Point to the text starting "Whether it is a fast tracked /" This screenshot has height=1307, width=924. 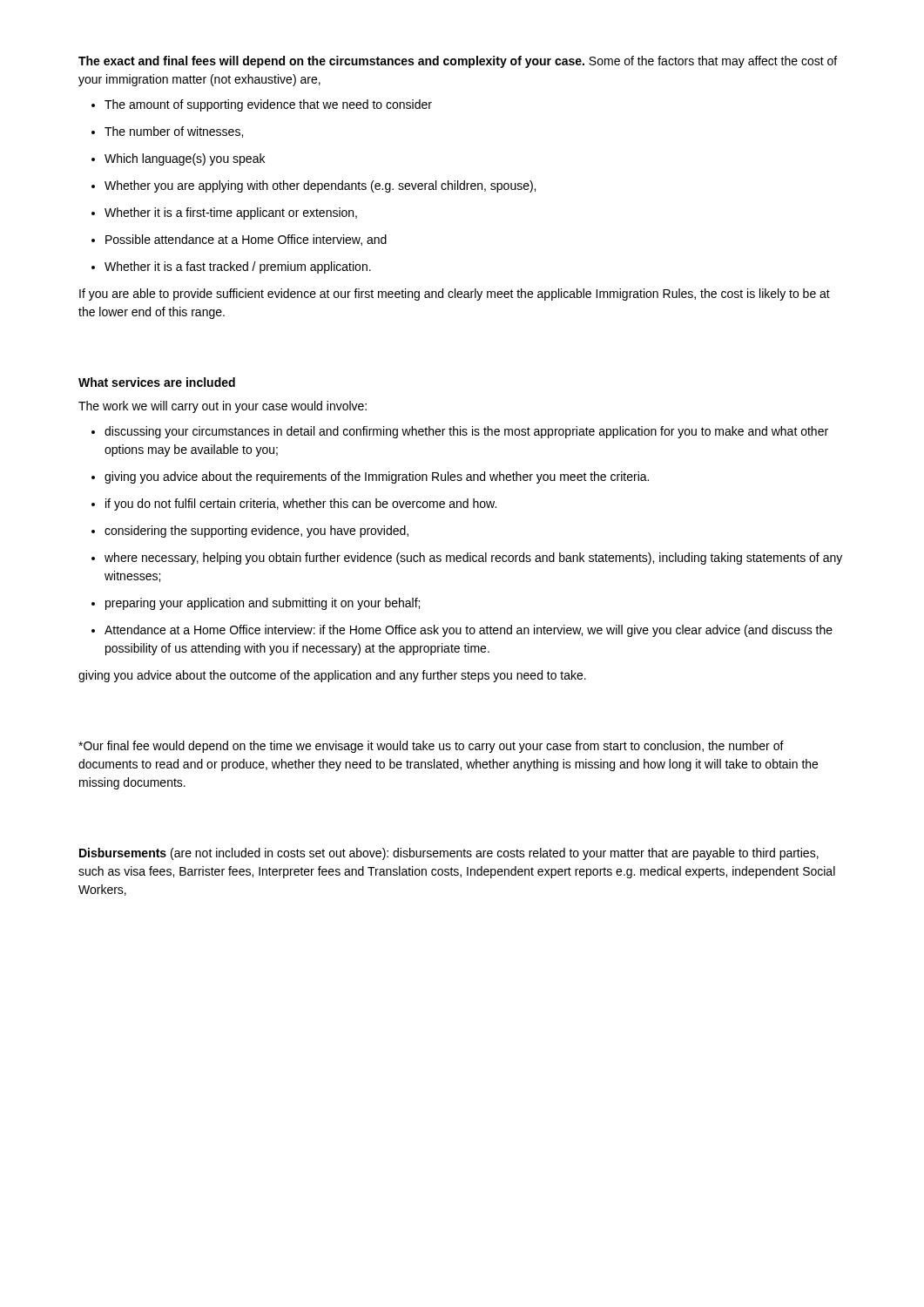click(238, 267)
